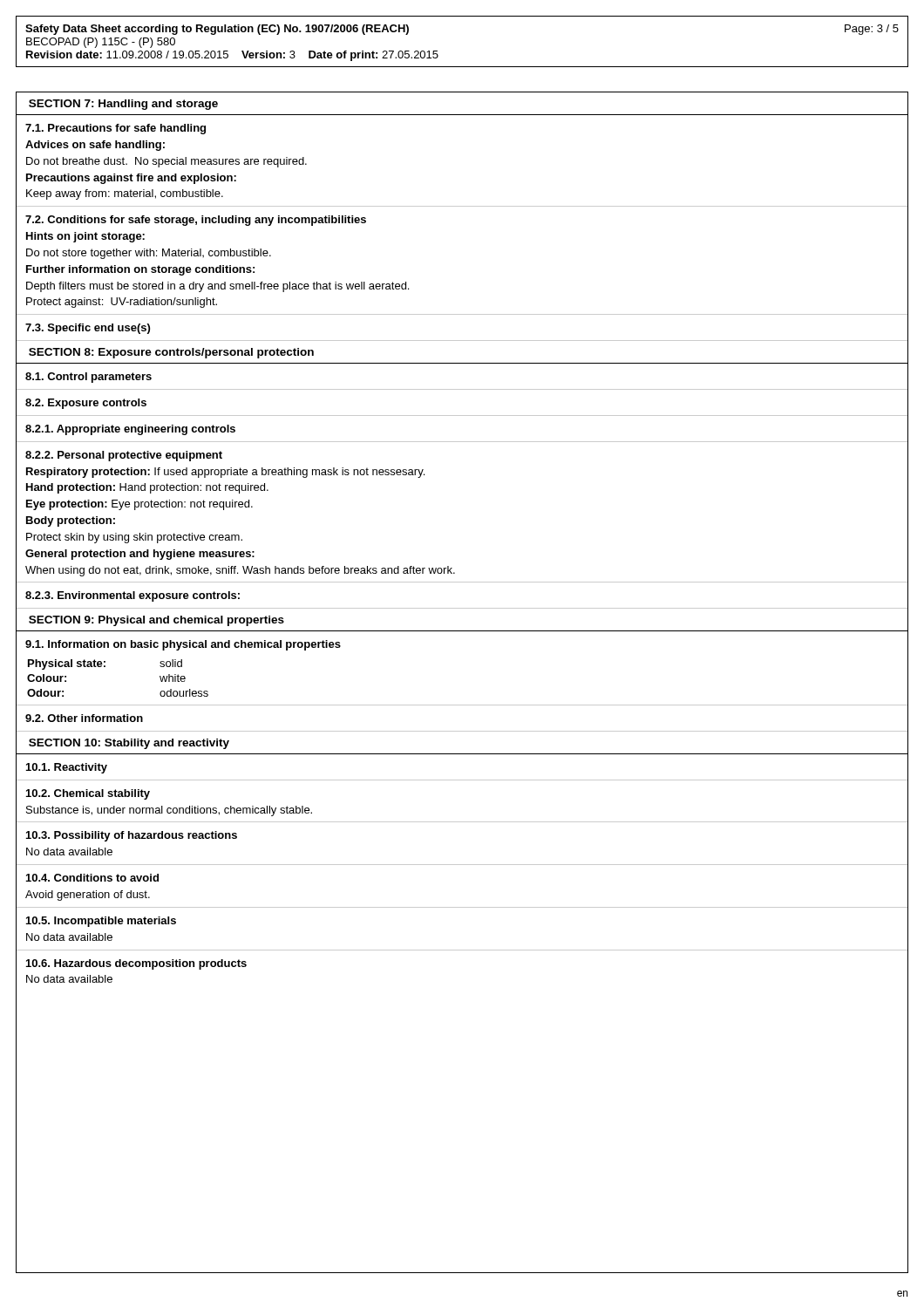Find the block on this page that starts "1. Precautions for safe handling Advices on safe"
Viewport: 924px width, 1308px height.
(116, 129)
